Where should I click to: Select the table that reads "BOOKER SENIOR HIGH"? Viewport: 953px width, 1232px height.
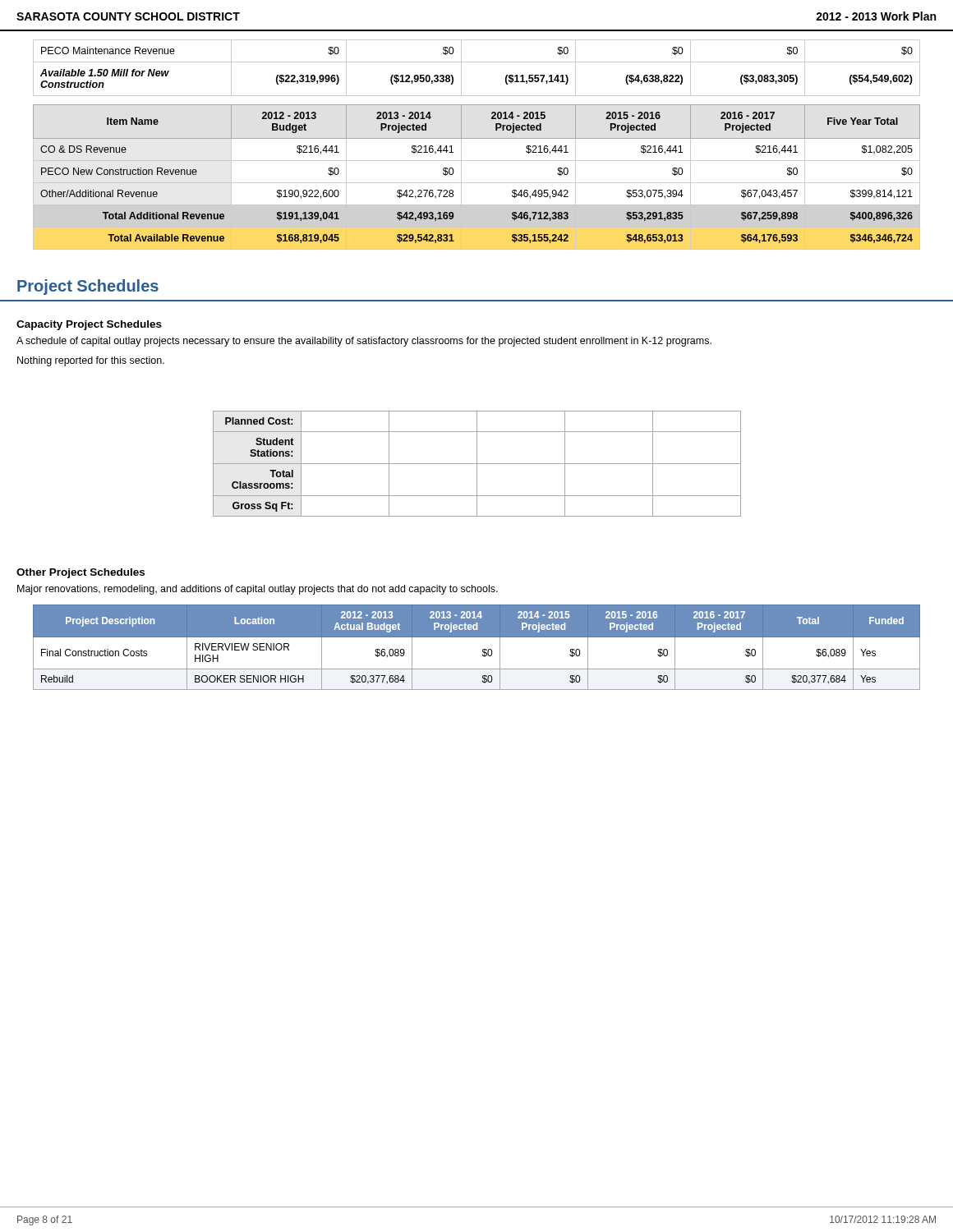coord(476,647)
